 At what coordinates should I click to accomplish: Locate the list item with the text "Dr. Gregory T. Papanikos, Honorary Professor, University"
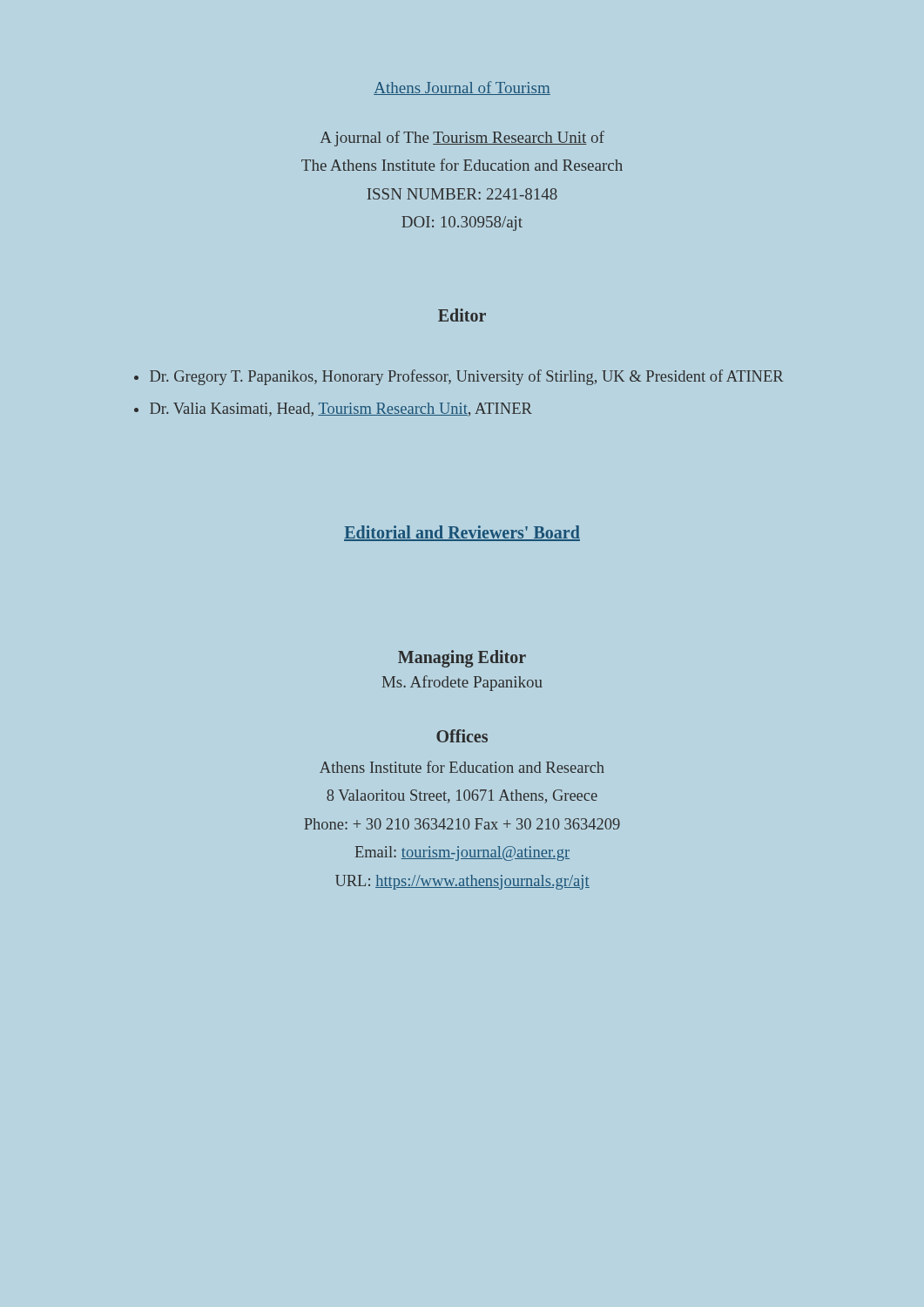pyautogui.click(x=466, y=377)
